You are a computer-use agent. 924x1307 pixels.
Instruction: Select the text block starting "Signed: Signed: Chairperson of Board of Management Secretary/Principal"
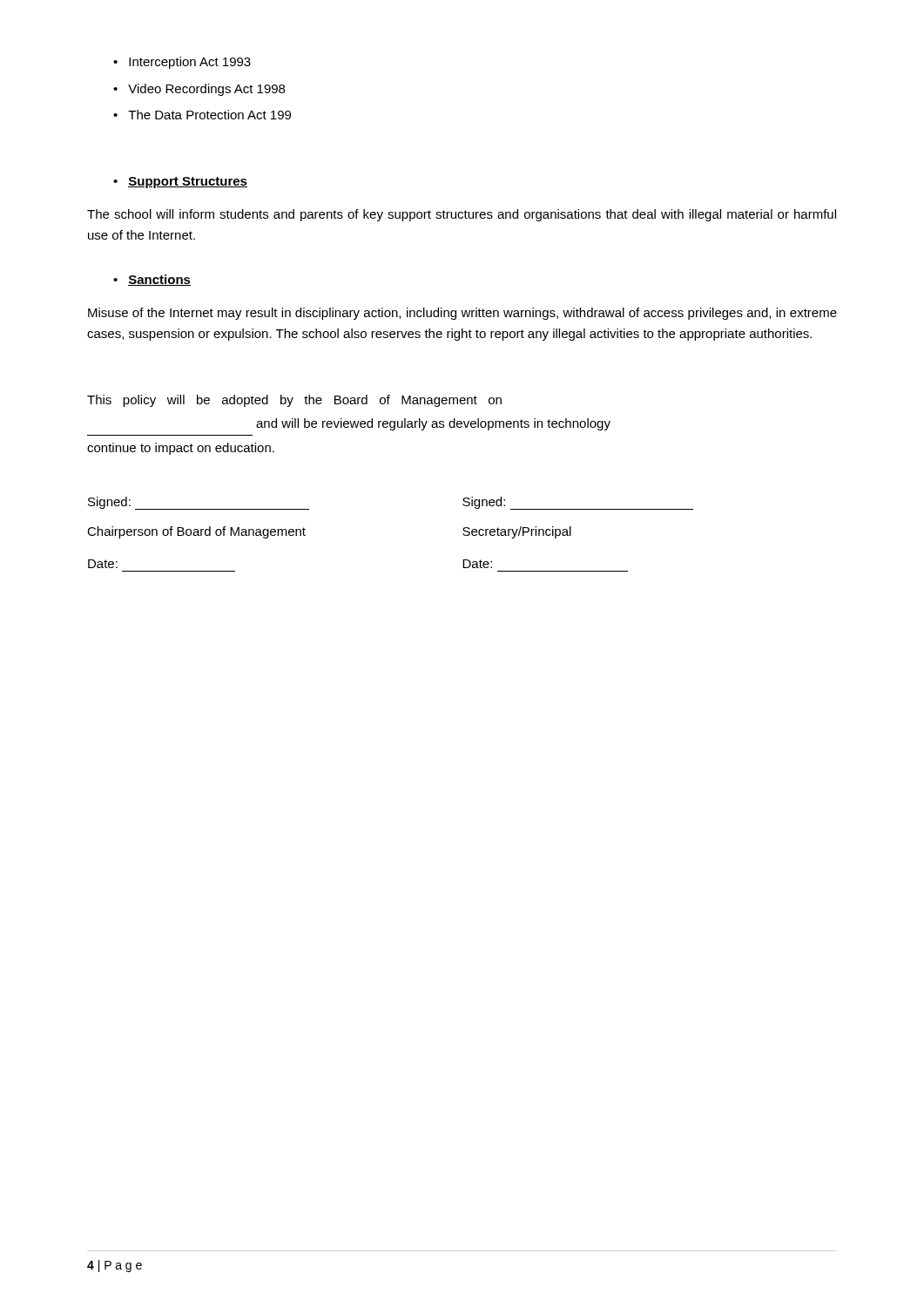462,516
